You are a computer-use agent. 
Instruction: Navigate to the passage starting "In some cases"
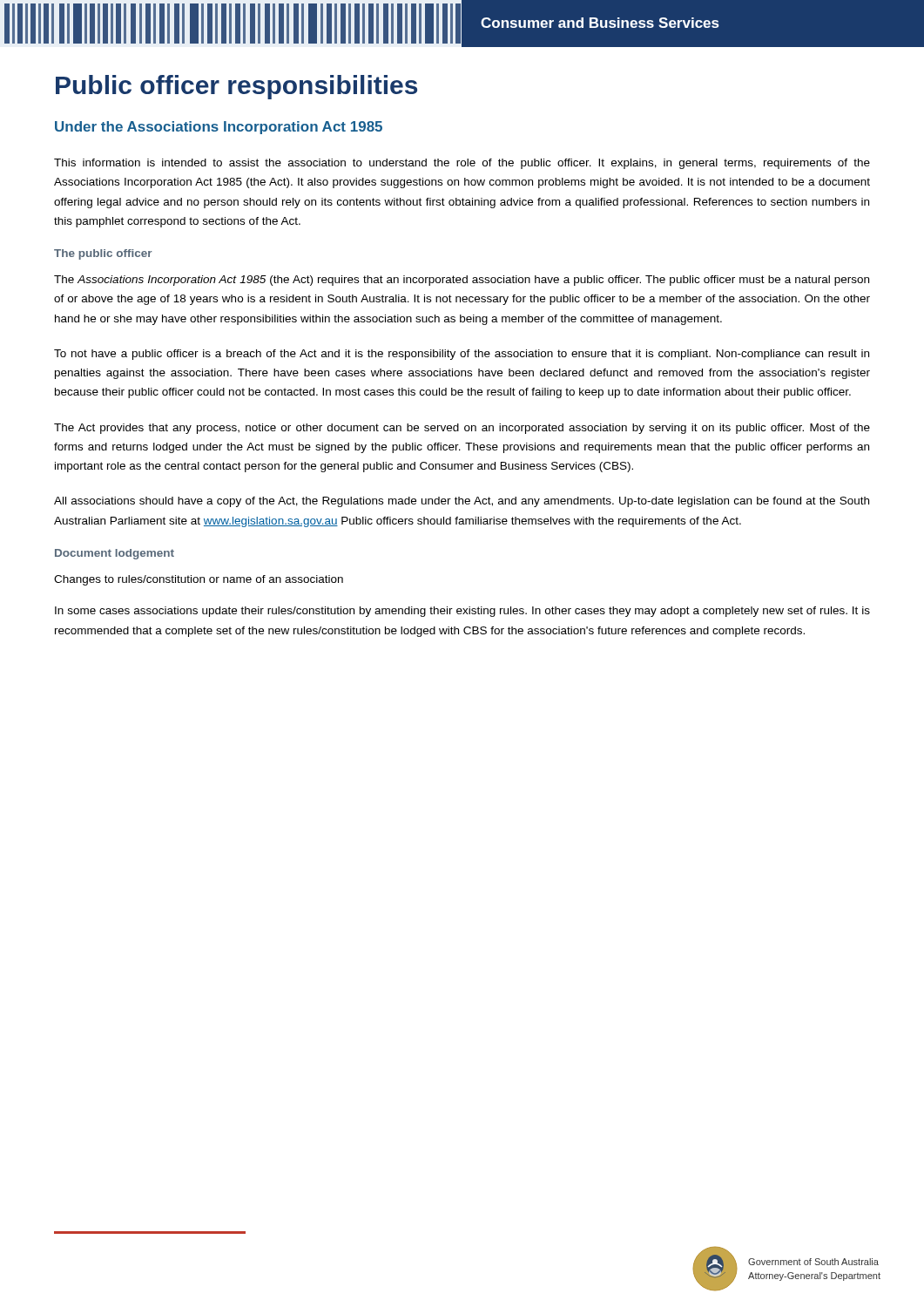[462, 620]
